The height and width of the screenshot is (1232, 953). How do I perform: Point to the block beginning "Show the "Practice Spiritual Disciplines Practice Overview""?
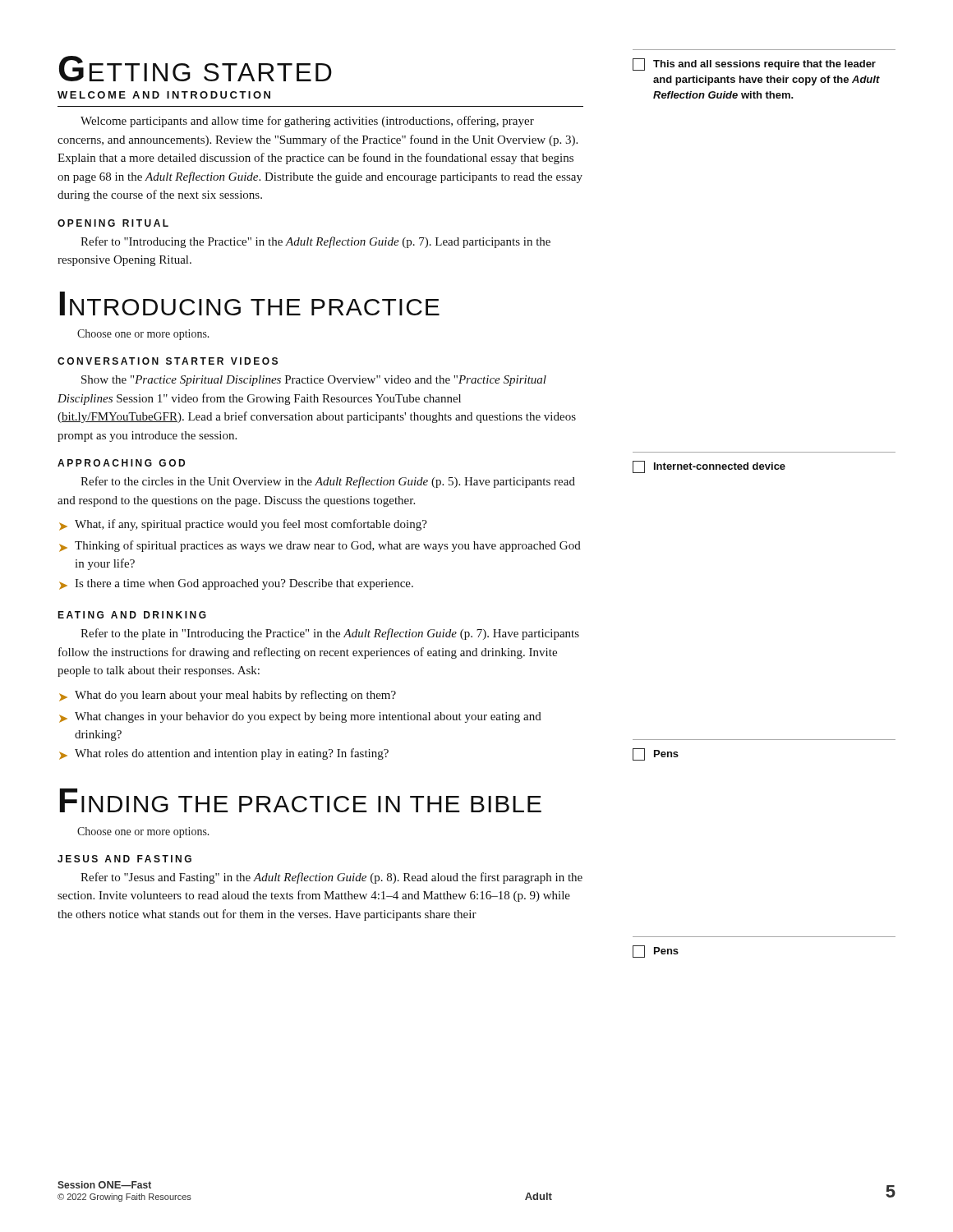pyautogui.click(x=320, y=408)
